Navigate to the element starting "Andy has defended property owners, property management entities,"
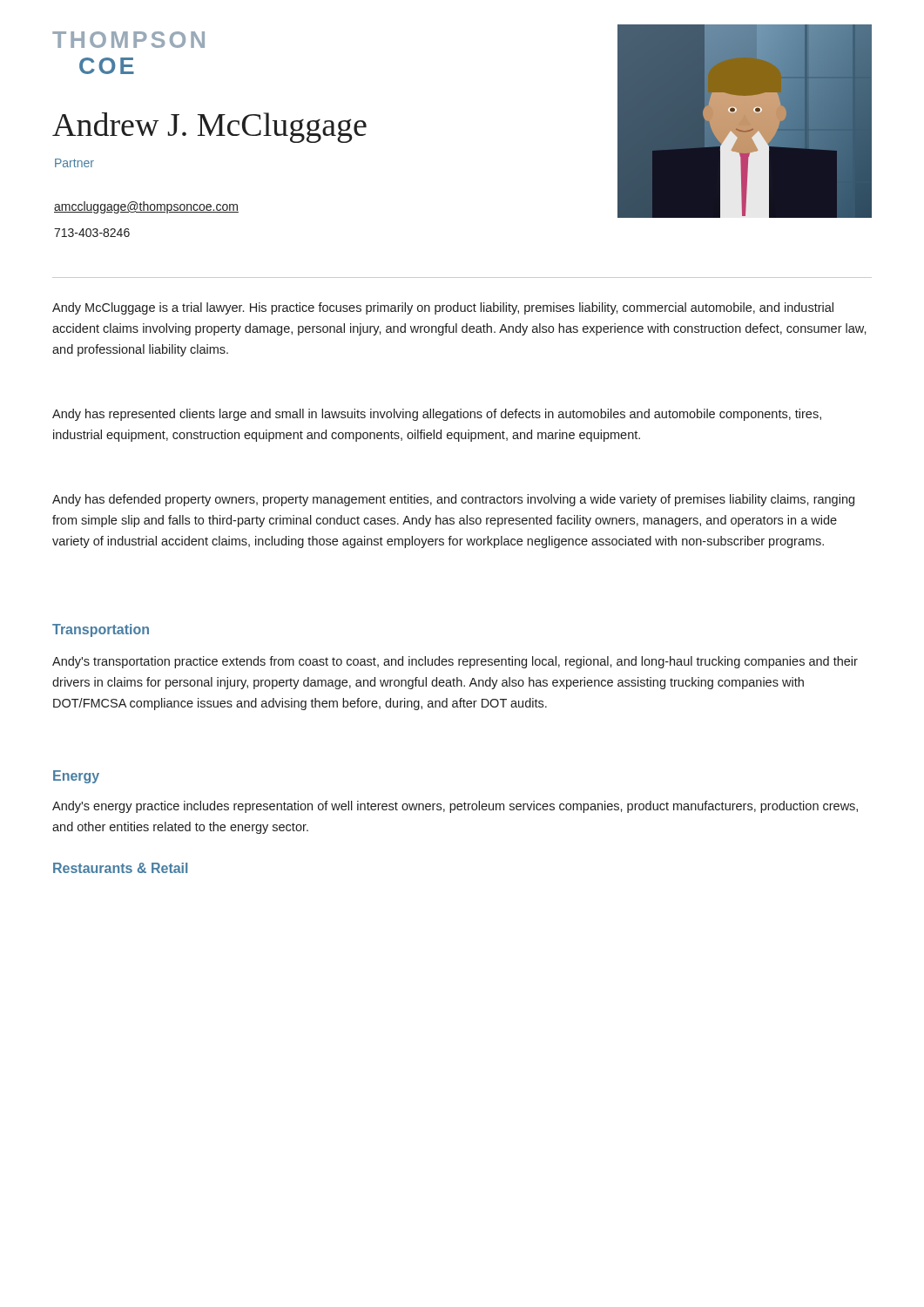924x1307 pixels. tap(462, 521)
